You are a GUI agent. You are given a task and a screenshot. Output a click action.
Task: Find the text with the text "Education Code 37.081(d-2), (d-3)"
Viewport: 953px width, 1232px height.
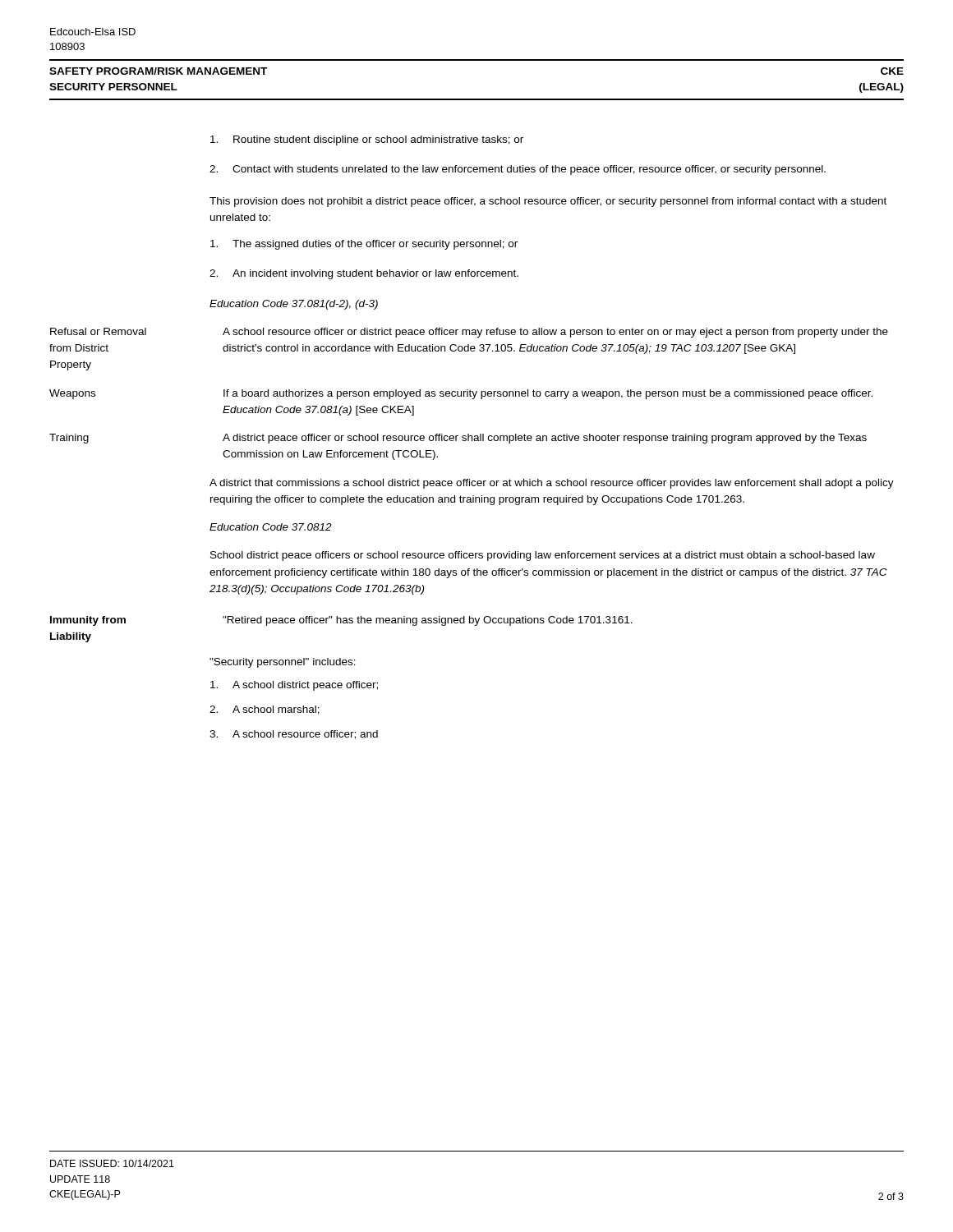[294, 305]
